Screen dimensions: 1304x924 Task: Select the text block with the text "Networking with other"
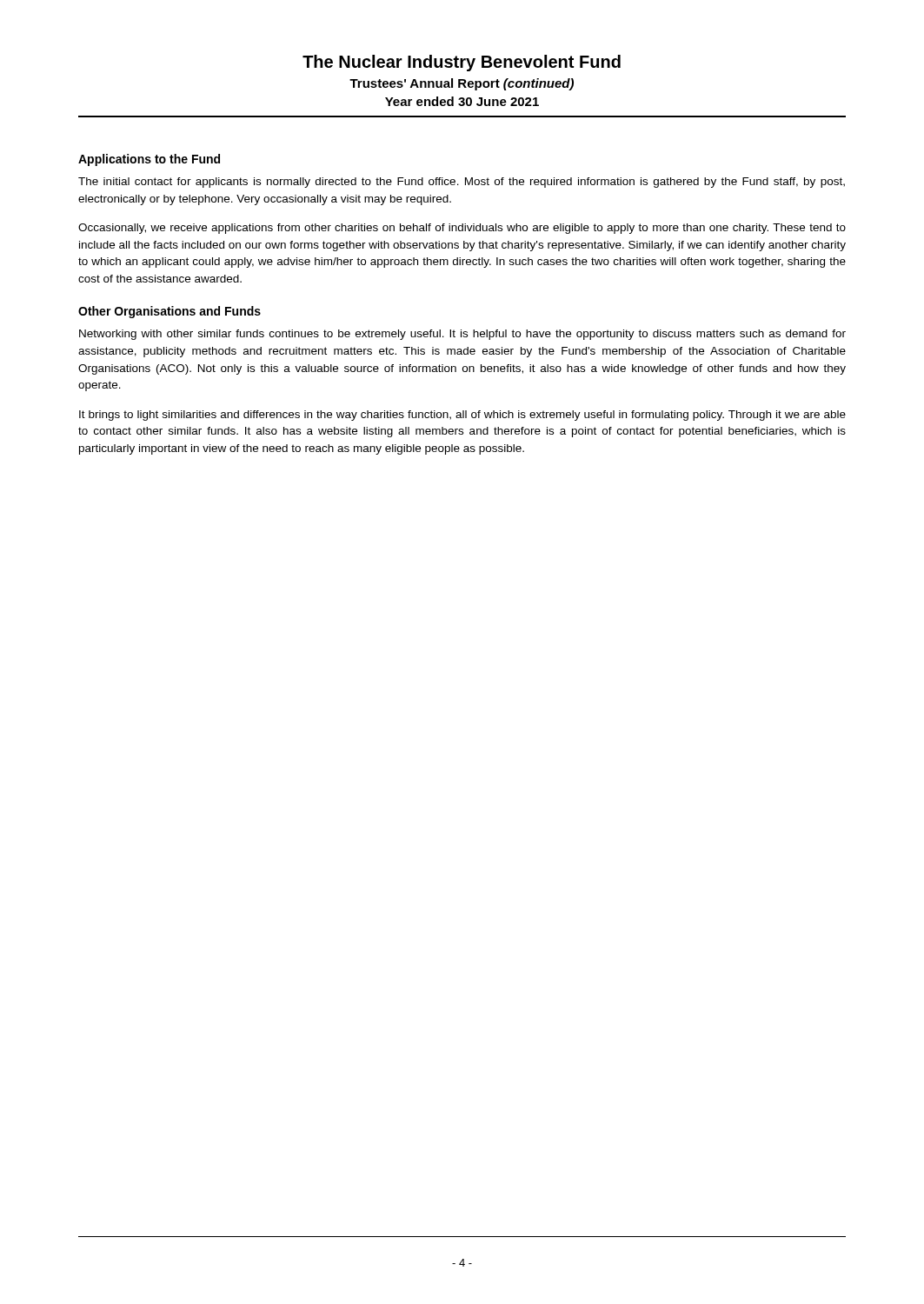click(x=462, y=359)
